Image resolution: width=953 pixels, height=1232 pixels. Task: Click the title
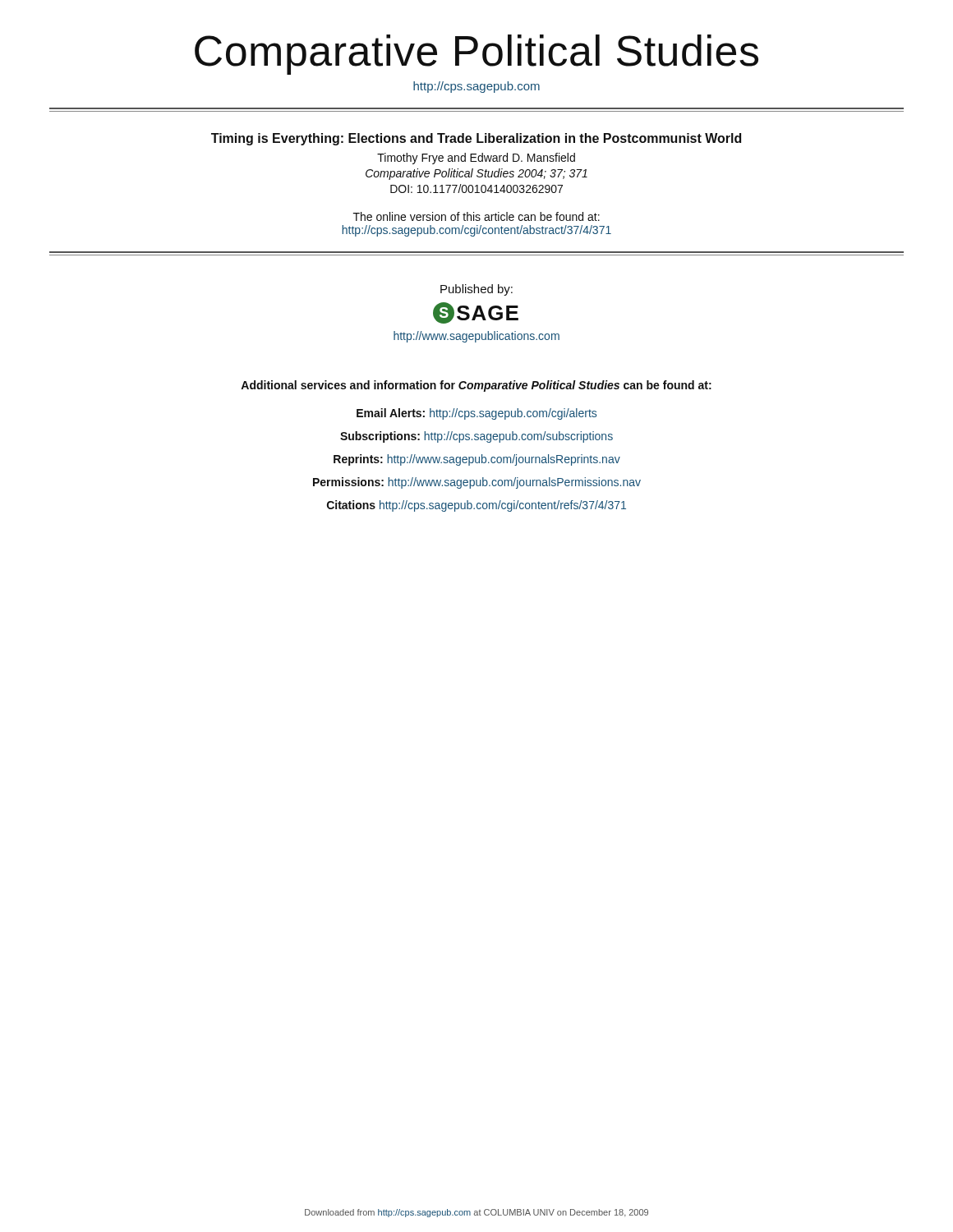coord(476,60)
